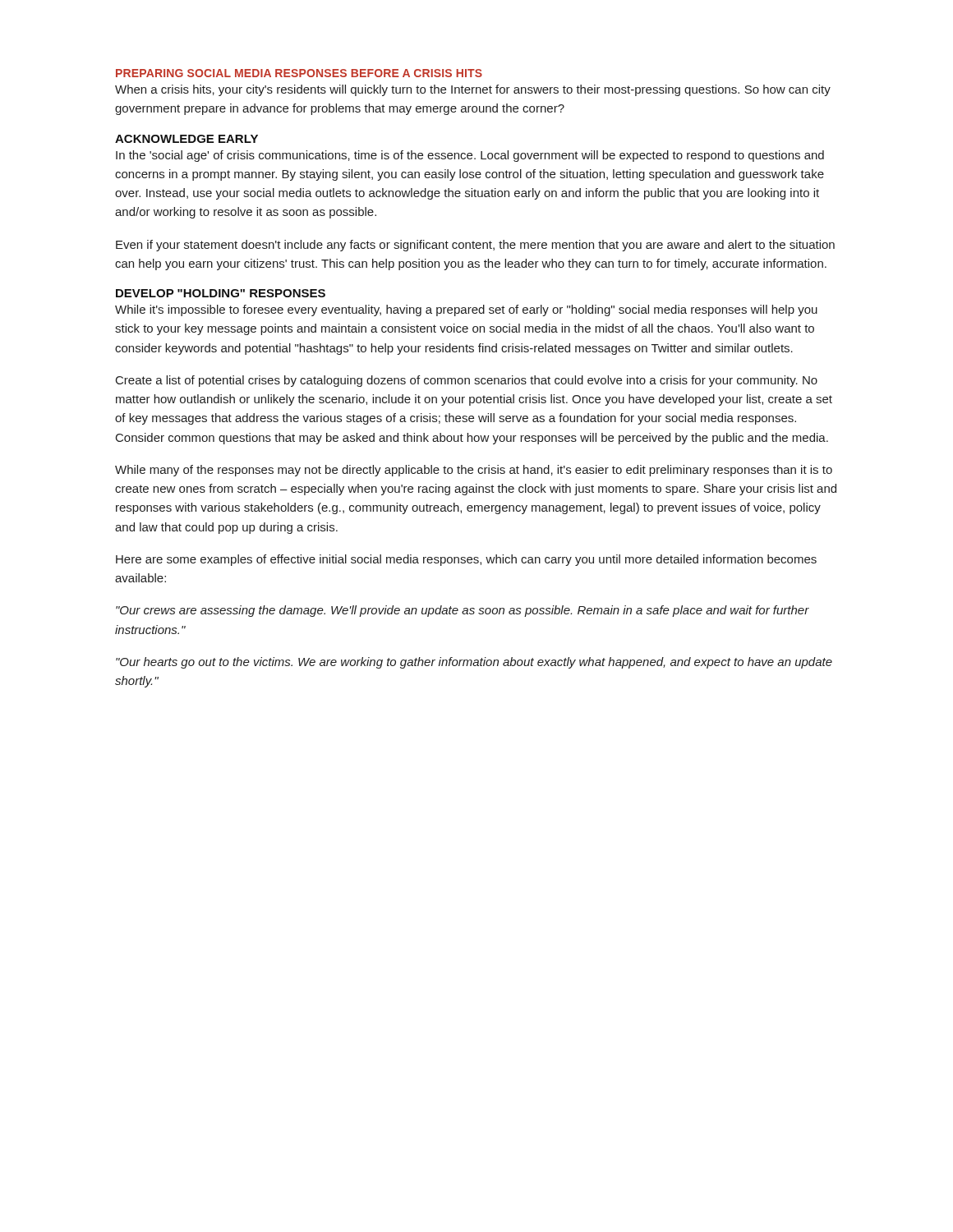
Task: Find the block on this page that starts ""Our hearts go out to the victims."
Action: point(474,671)
